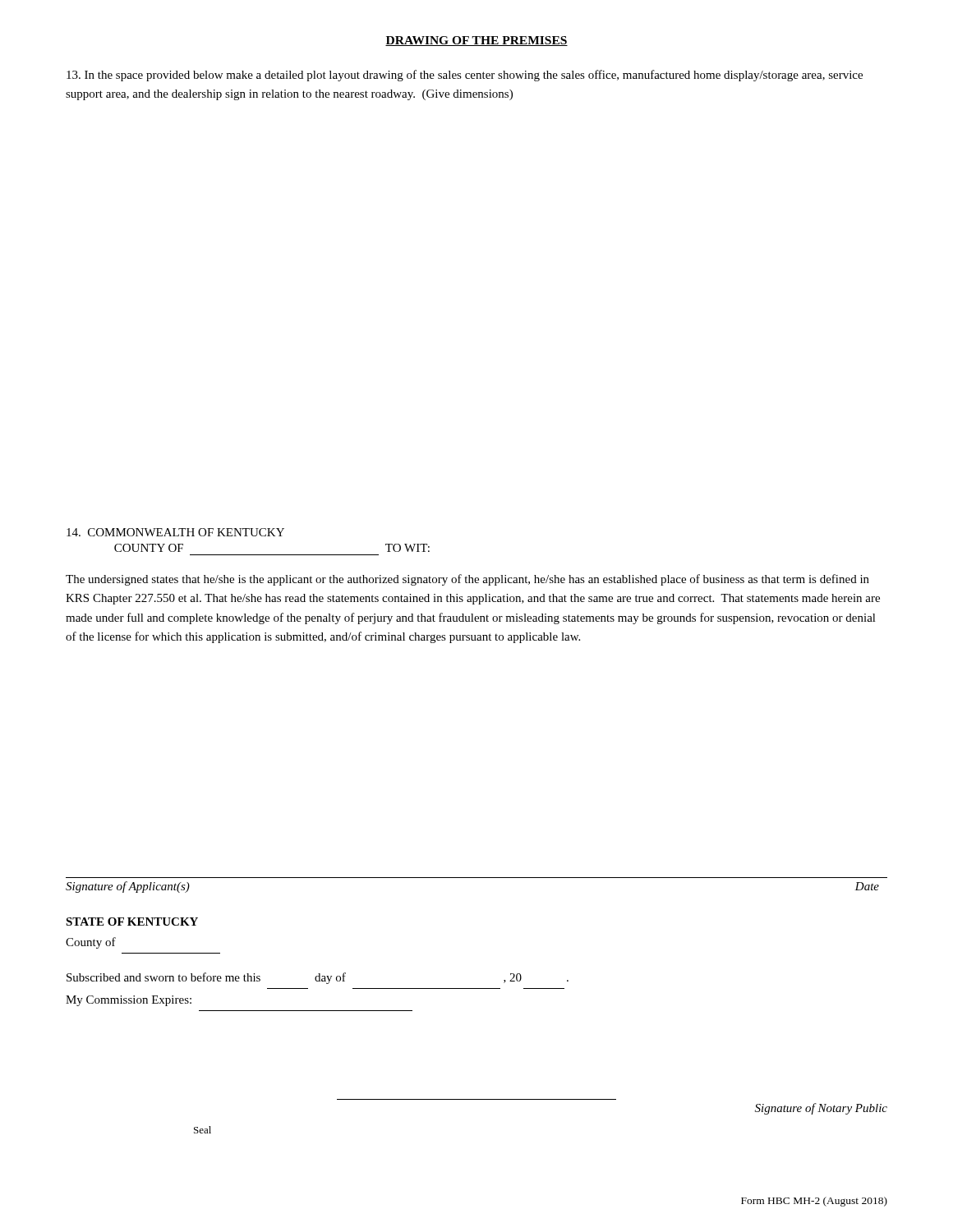Locate the text with the text "Signature of Notary Public"
Viewport: 953px width, 1232px height.
pyautogui.click(x=821, y=1108)
